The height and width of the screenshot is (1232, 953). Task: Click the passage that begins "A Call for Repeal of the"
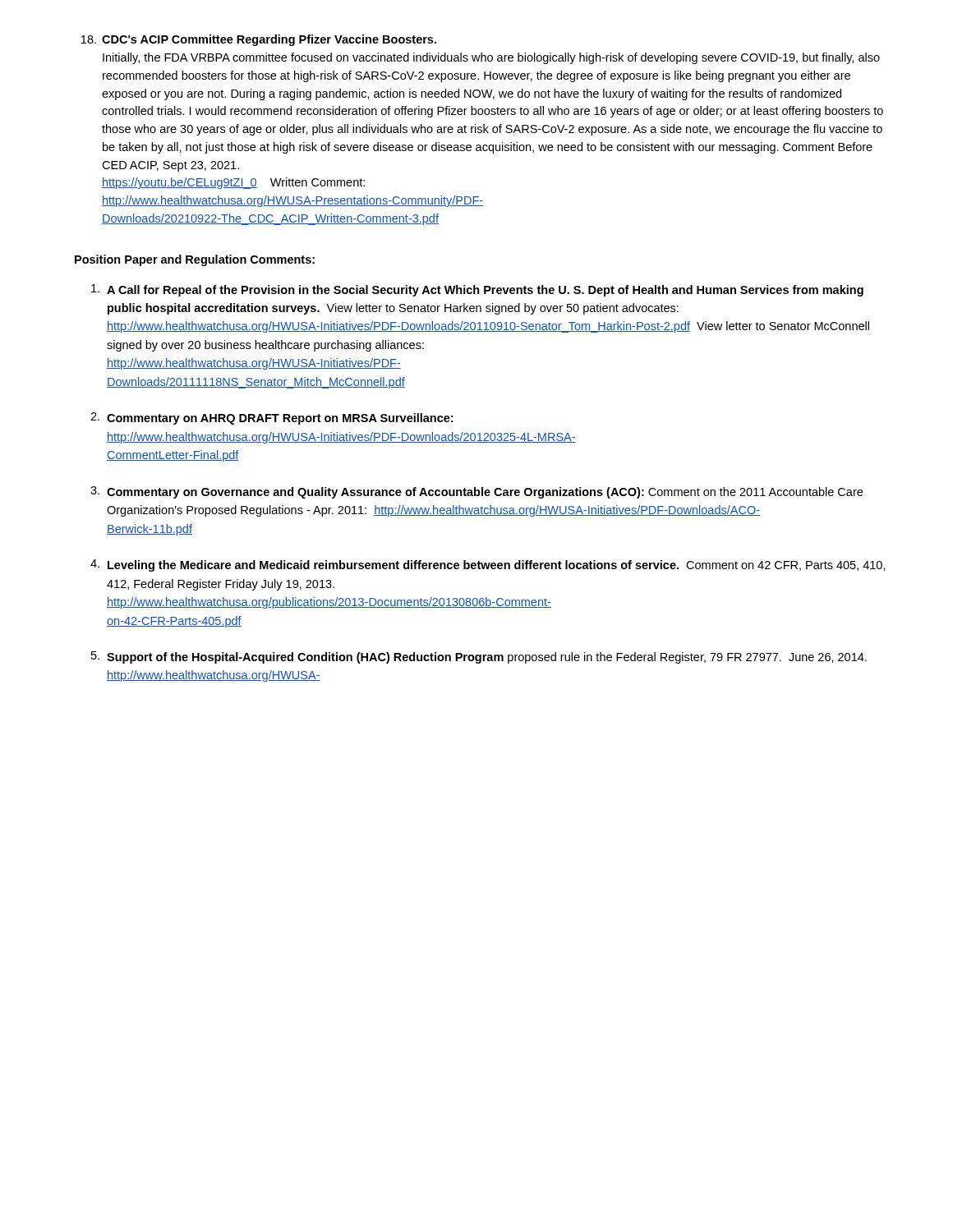click(x=481, y=336)
